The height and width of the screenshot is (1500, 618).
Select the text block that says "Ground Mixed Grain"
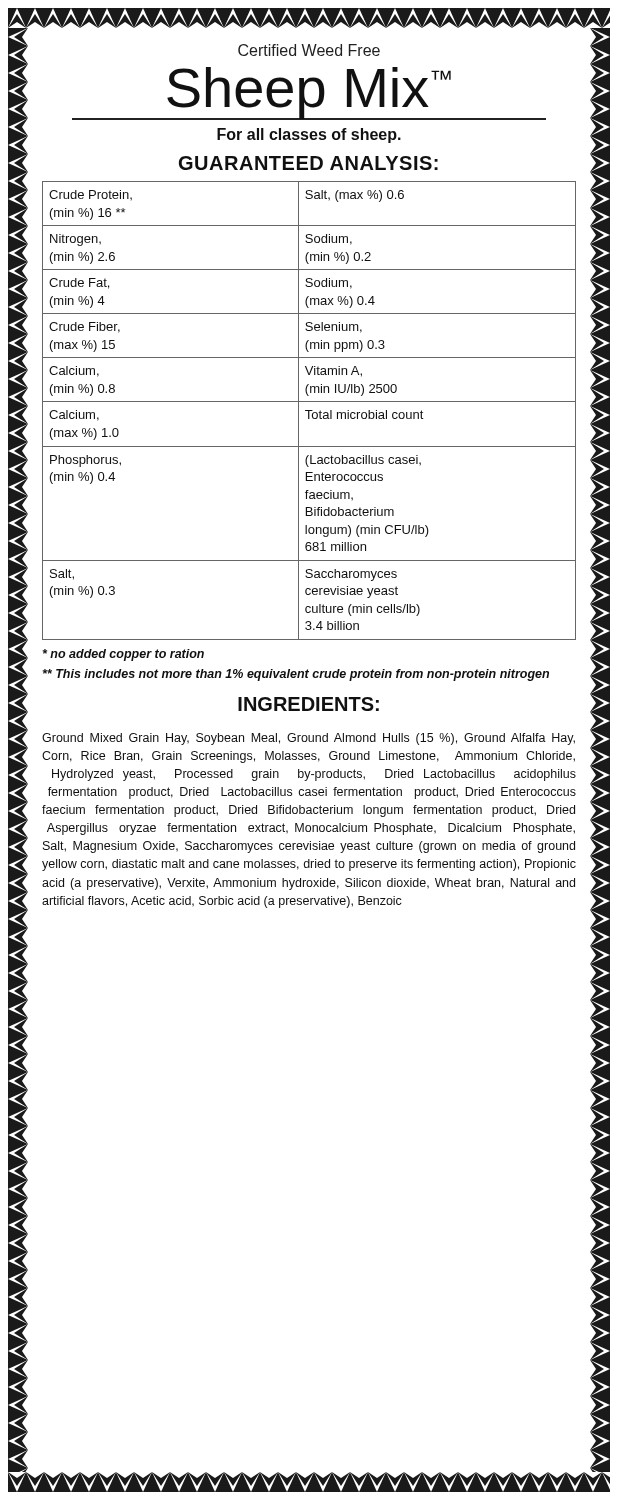tap(309, 819)
